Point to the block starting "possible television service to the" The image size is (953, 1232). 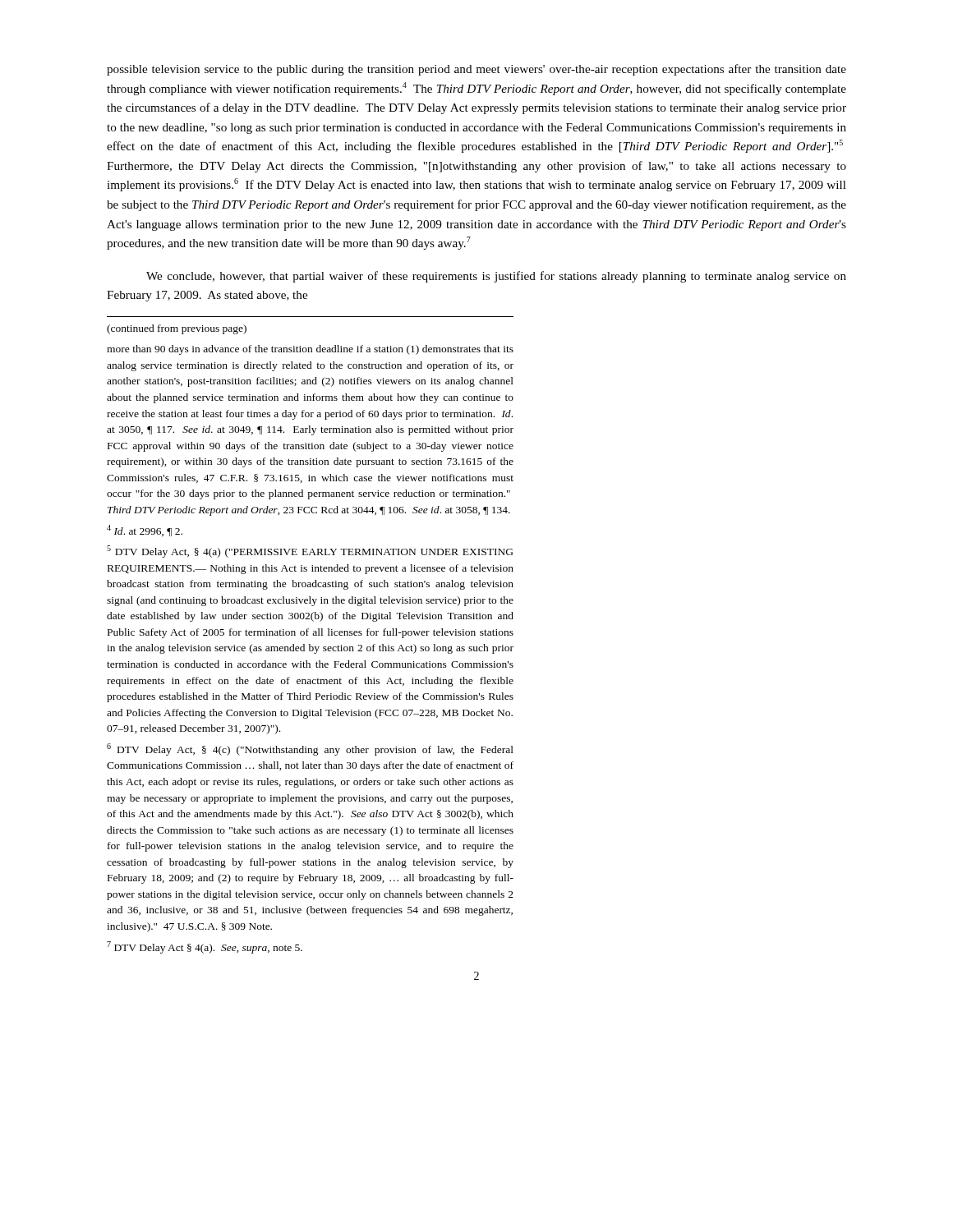tap(476, 156)
